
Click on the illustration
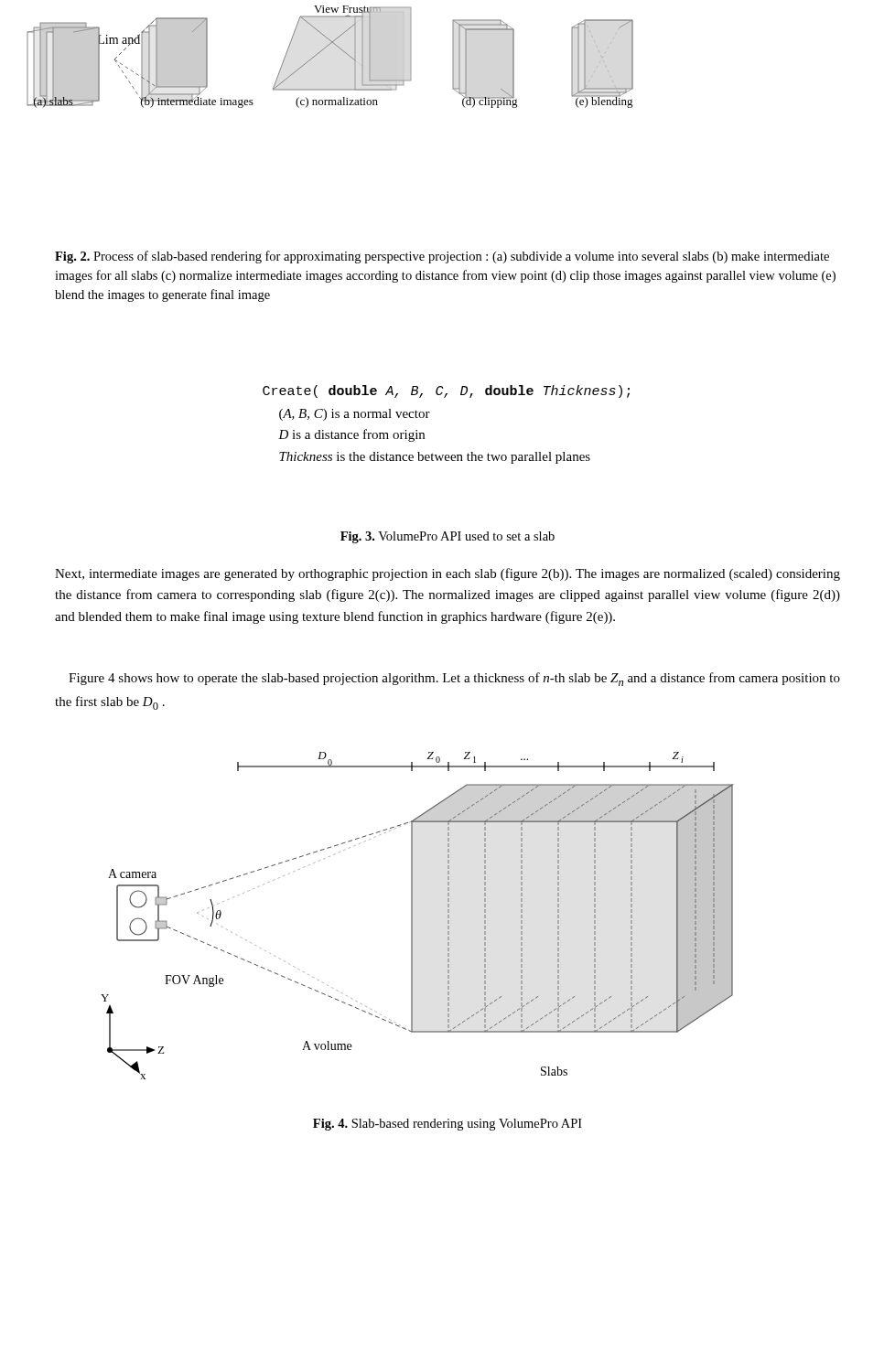click(x=393, y=101)
